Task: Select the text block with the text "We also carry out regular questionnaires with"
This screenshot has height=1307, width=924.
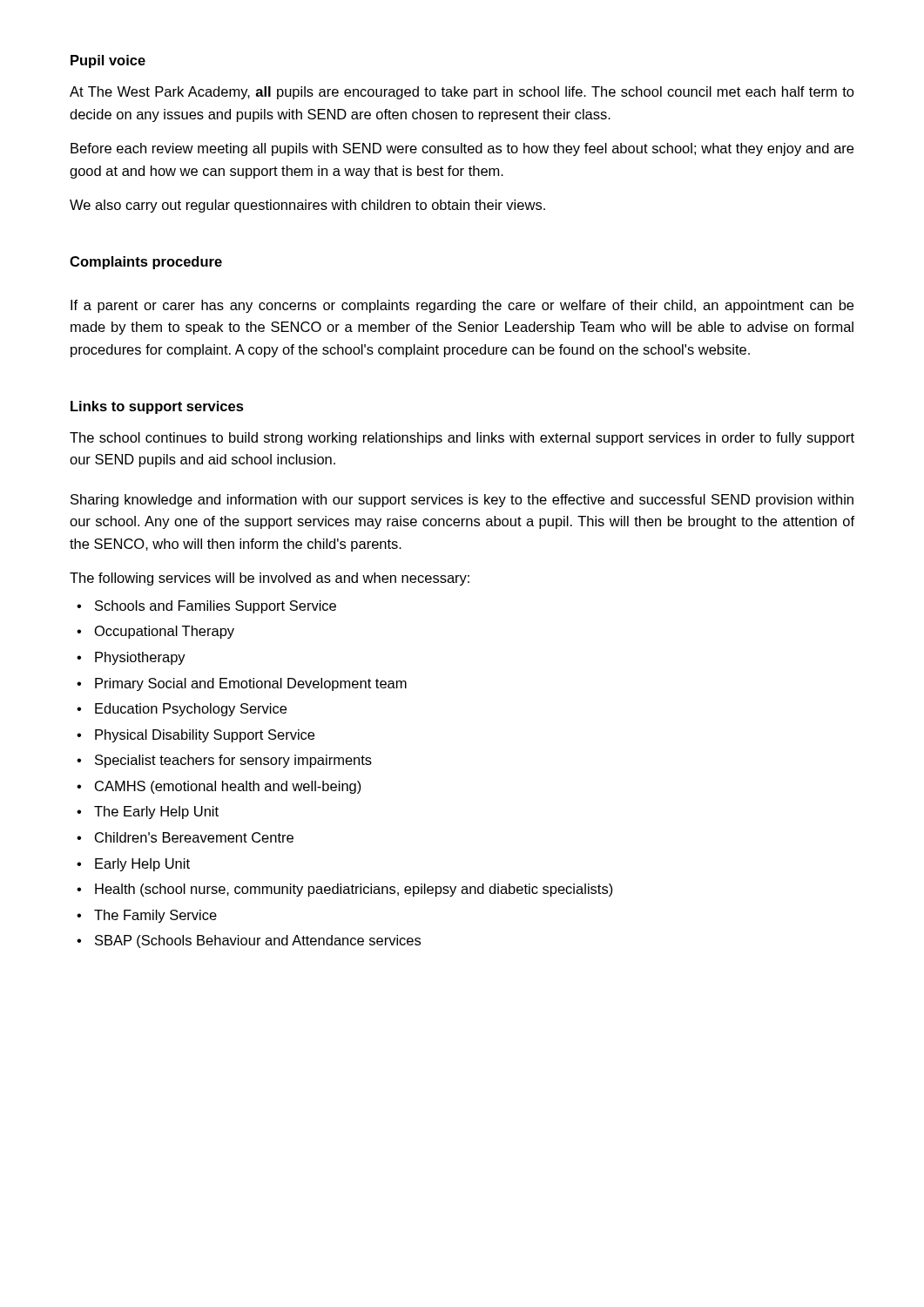Action: coord(308,205)
